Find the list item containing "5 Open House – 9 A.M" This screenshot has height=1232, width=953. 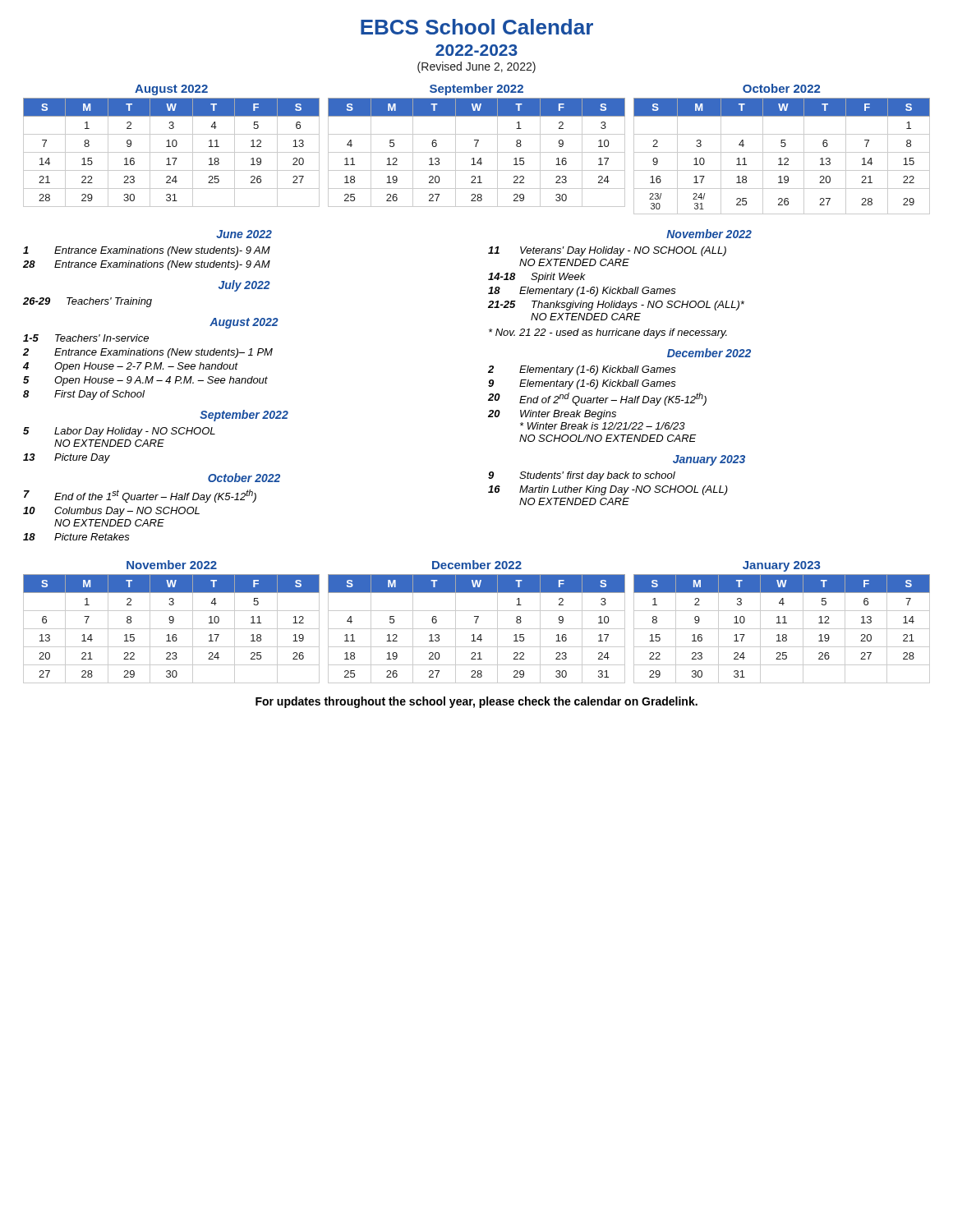tap(145, 380)
